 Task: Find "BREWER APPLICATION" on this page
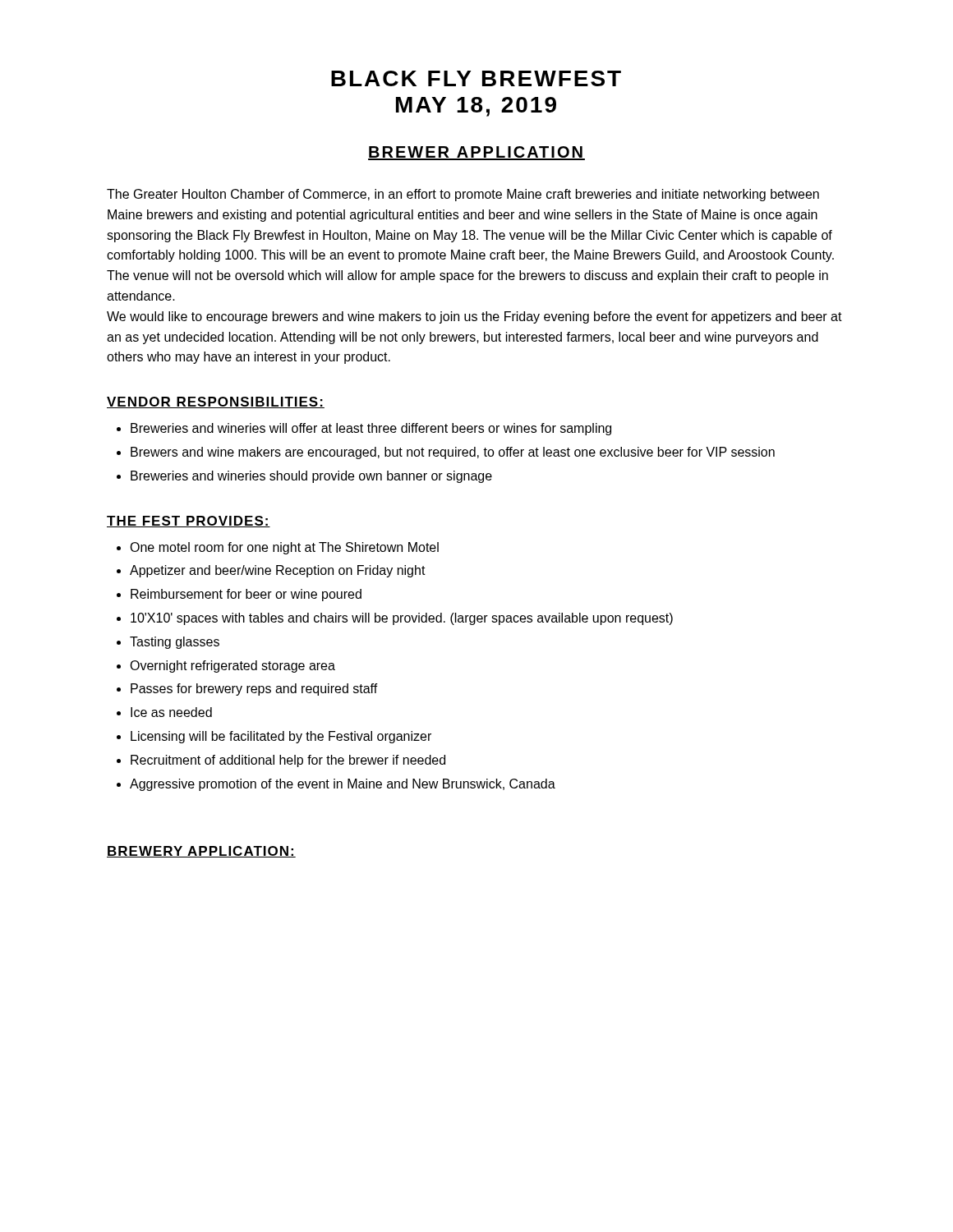476,152
